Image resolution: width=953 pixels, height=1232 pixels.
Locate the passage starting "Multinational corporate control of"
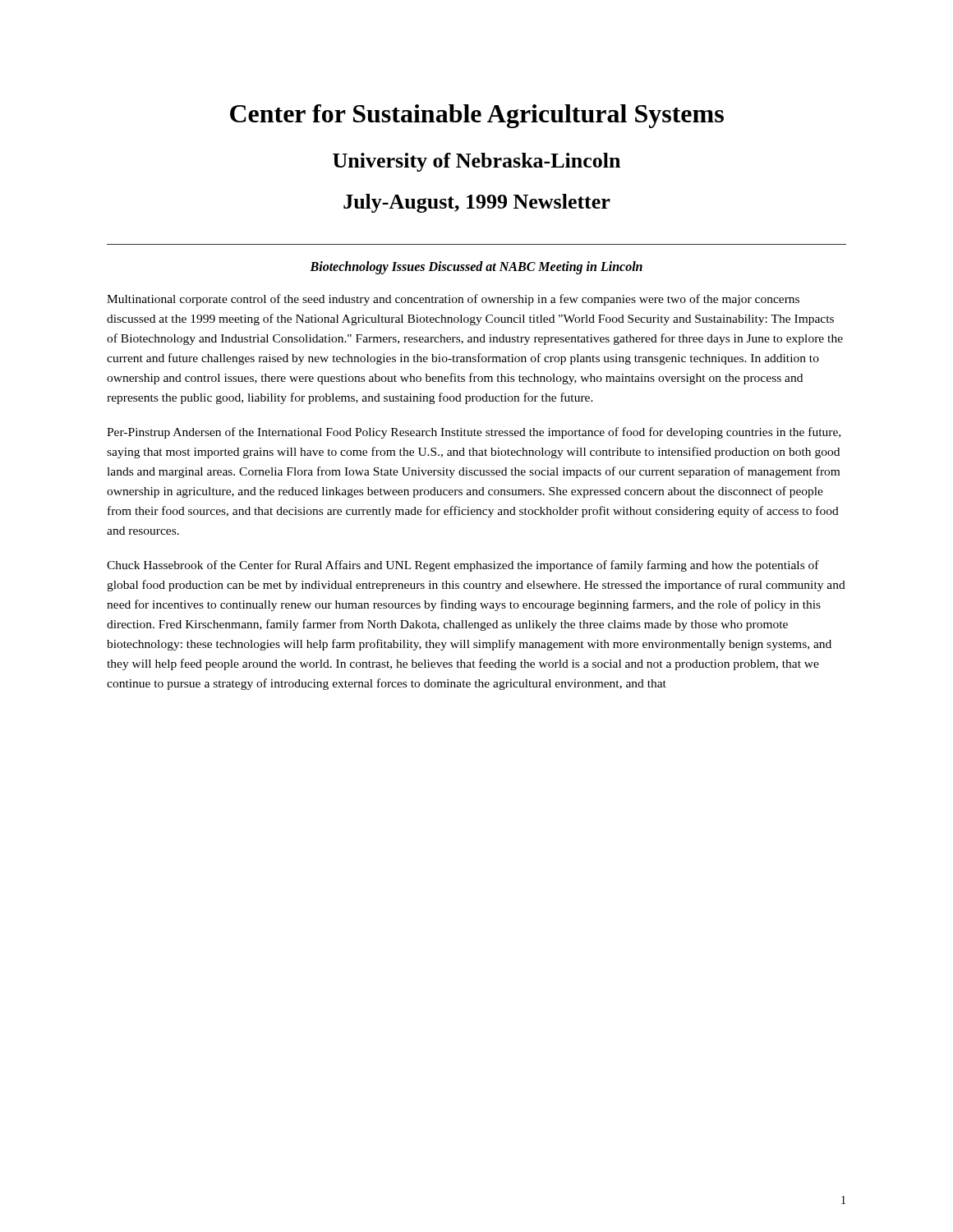pyautogui.click(x=475, y=348)
